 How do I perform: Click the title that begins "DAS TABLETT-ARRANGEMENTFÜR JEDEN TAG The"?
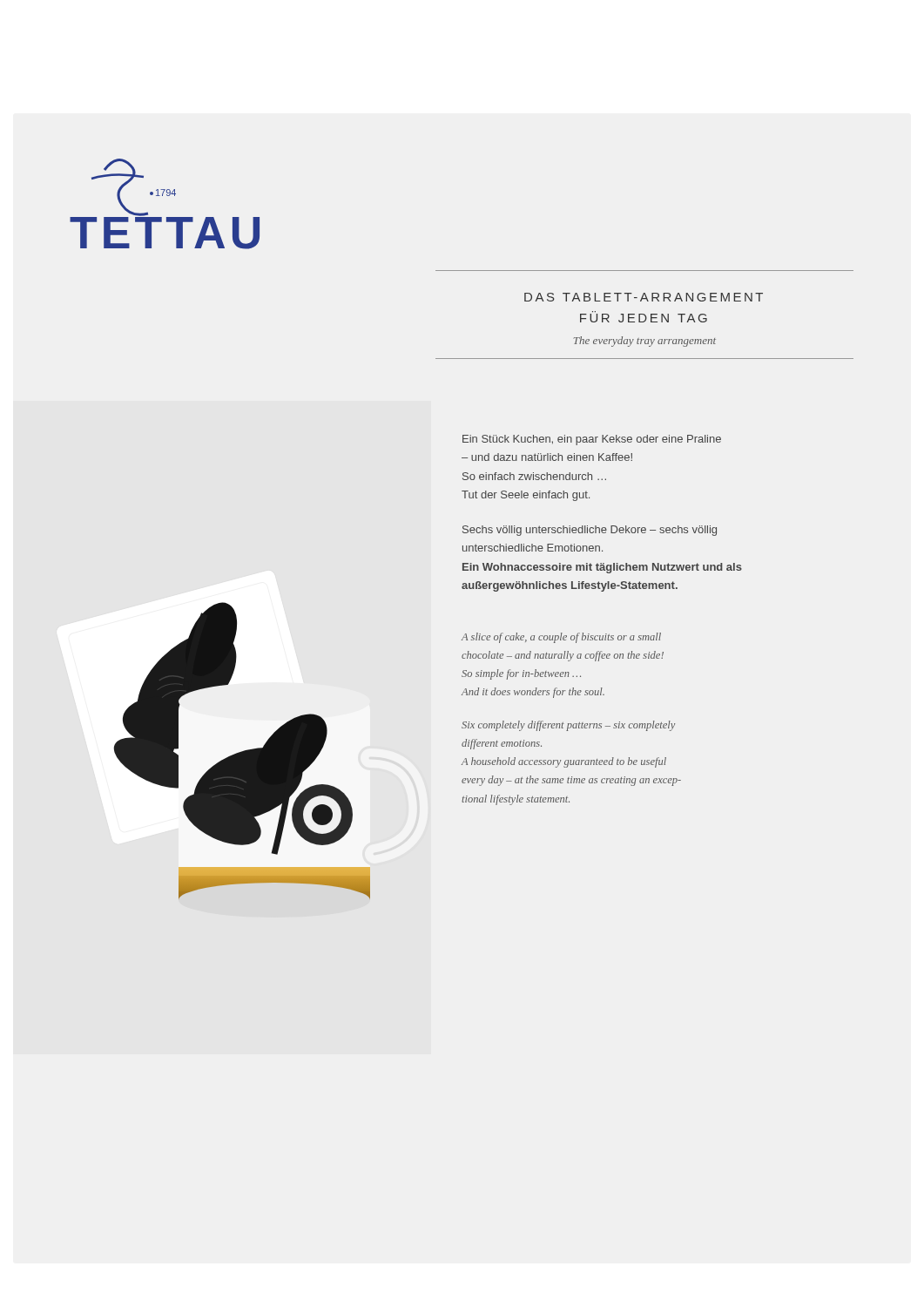(644, 315)
